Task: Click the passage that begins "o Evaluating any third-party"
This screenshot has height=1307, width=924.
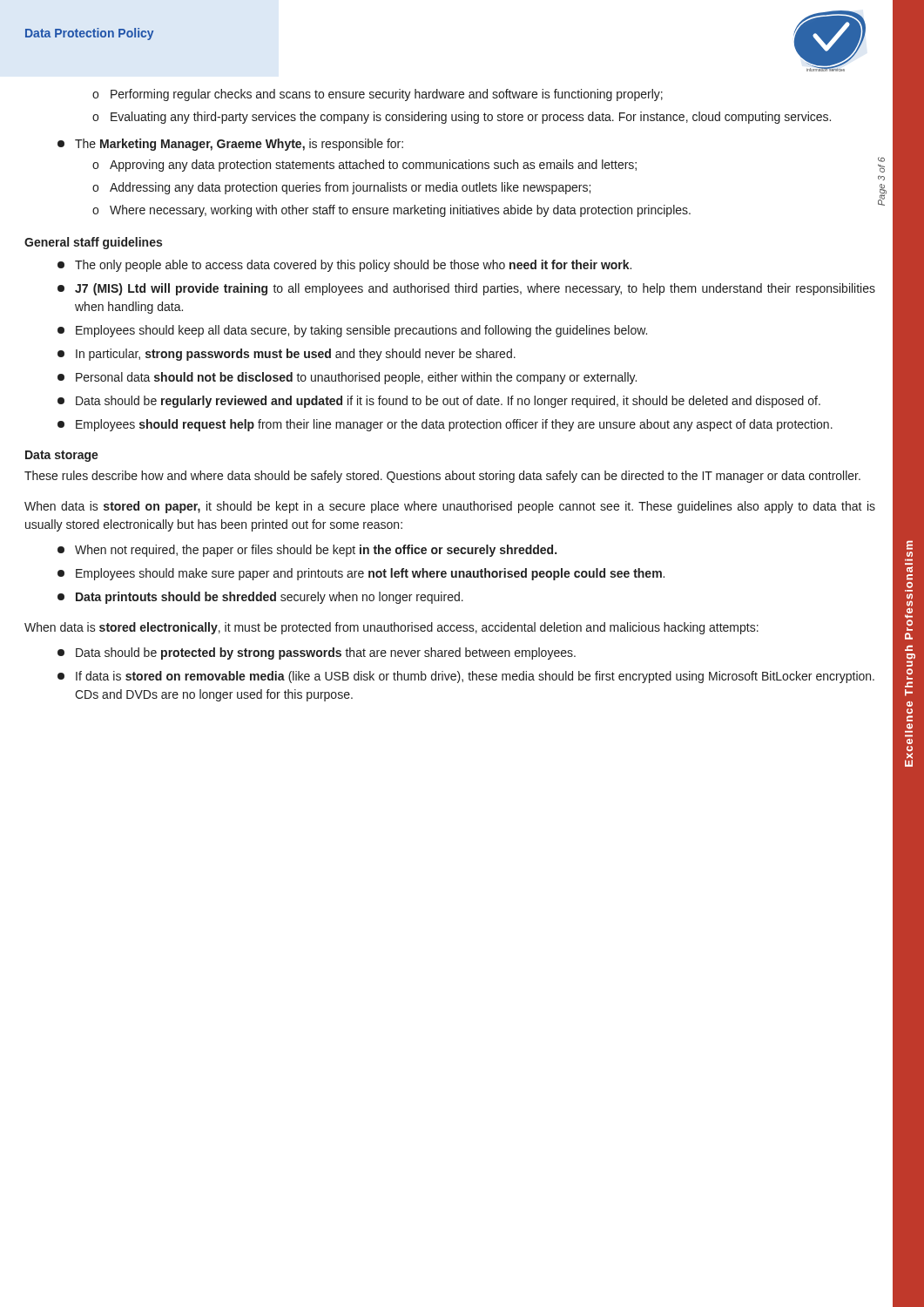Action: [x=462, y=117]
